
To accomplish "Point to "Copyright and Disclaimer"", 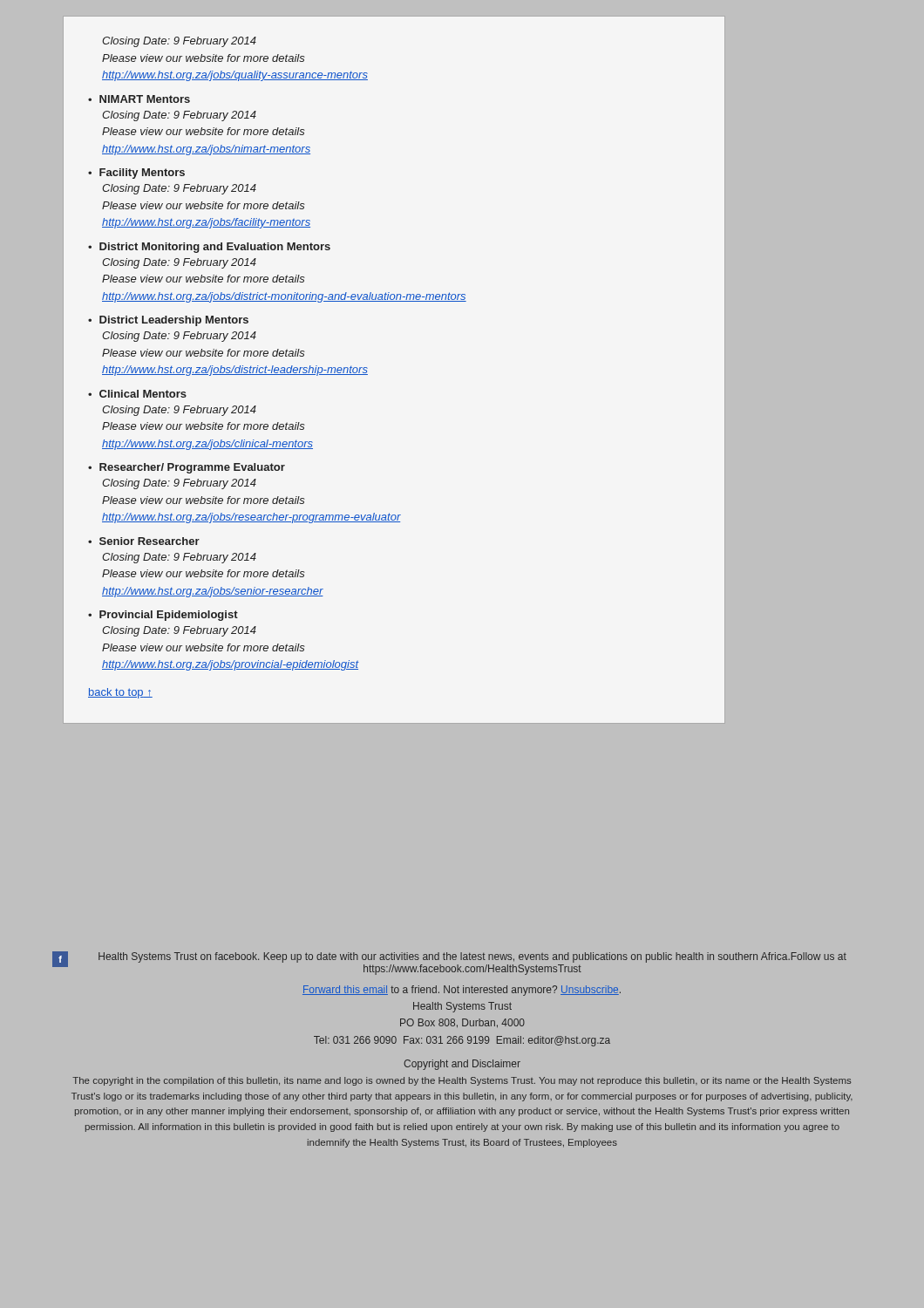I will click(462, 1064).
